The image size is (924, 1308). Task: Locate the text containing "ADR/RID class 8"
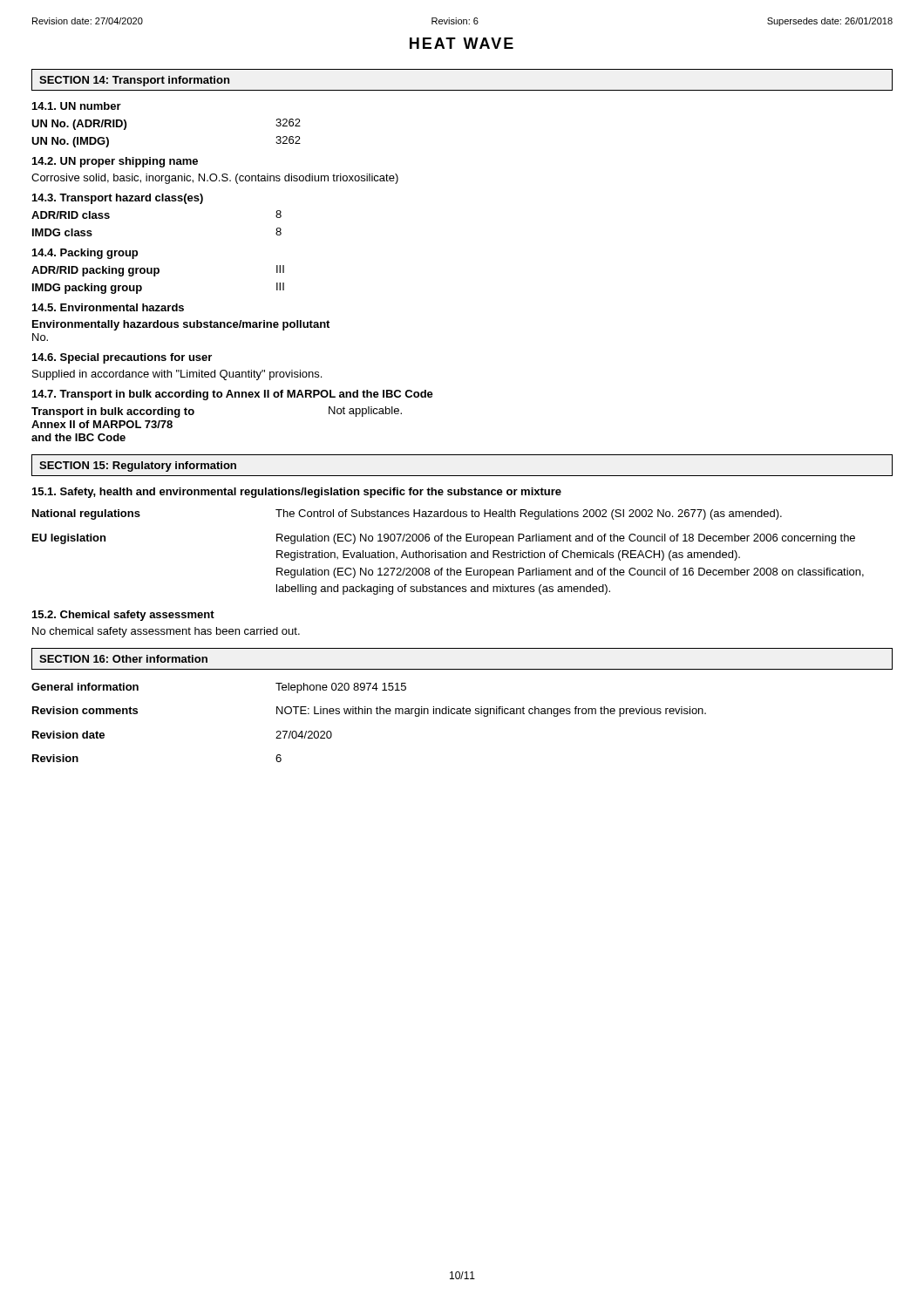68,214
